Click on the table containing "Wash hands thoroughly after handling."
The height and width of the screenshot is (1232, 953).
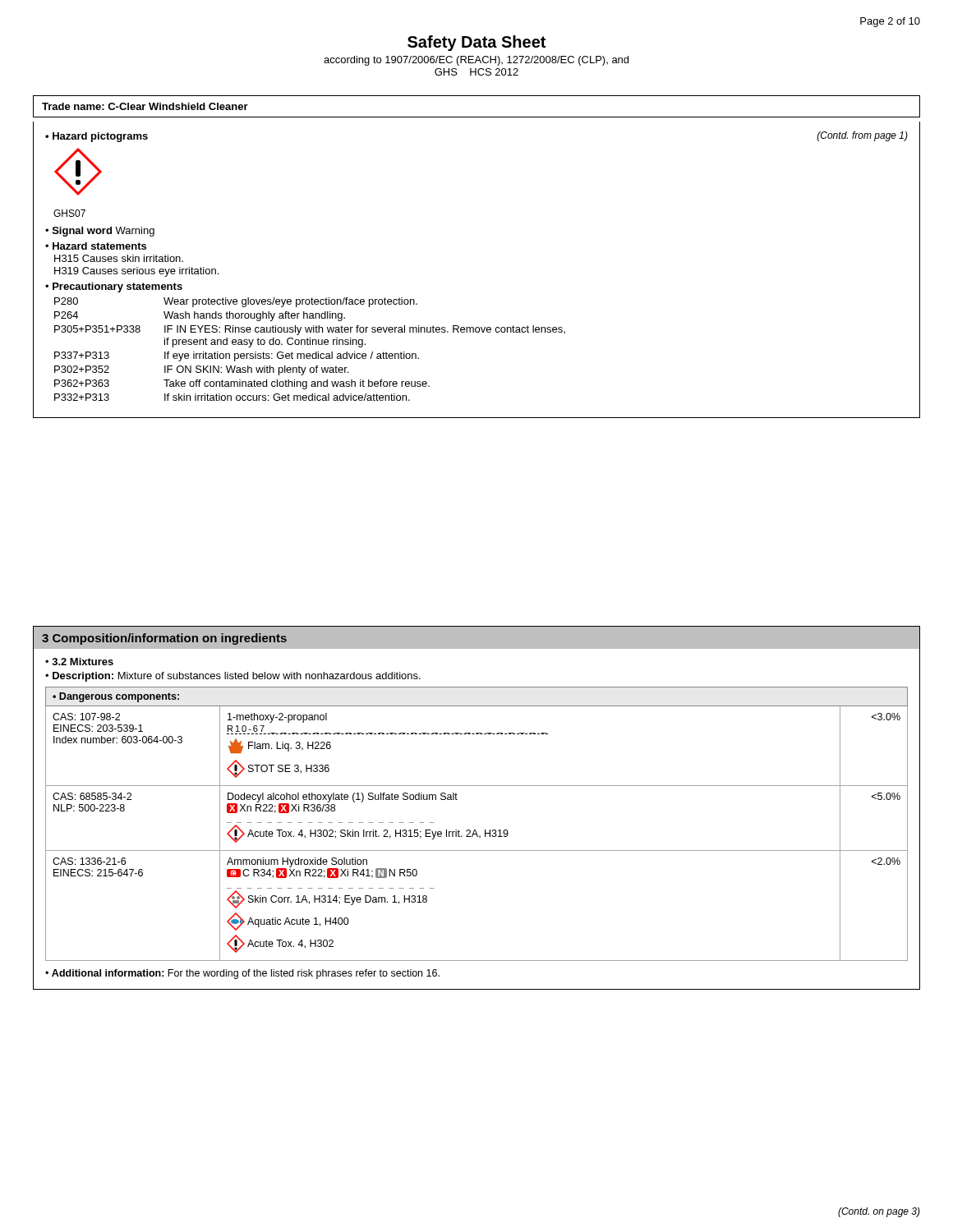pos(481,349)
